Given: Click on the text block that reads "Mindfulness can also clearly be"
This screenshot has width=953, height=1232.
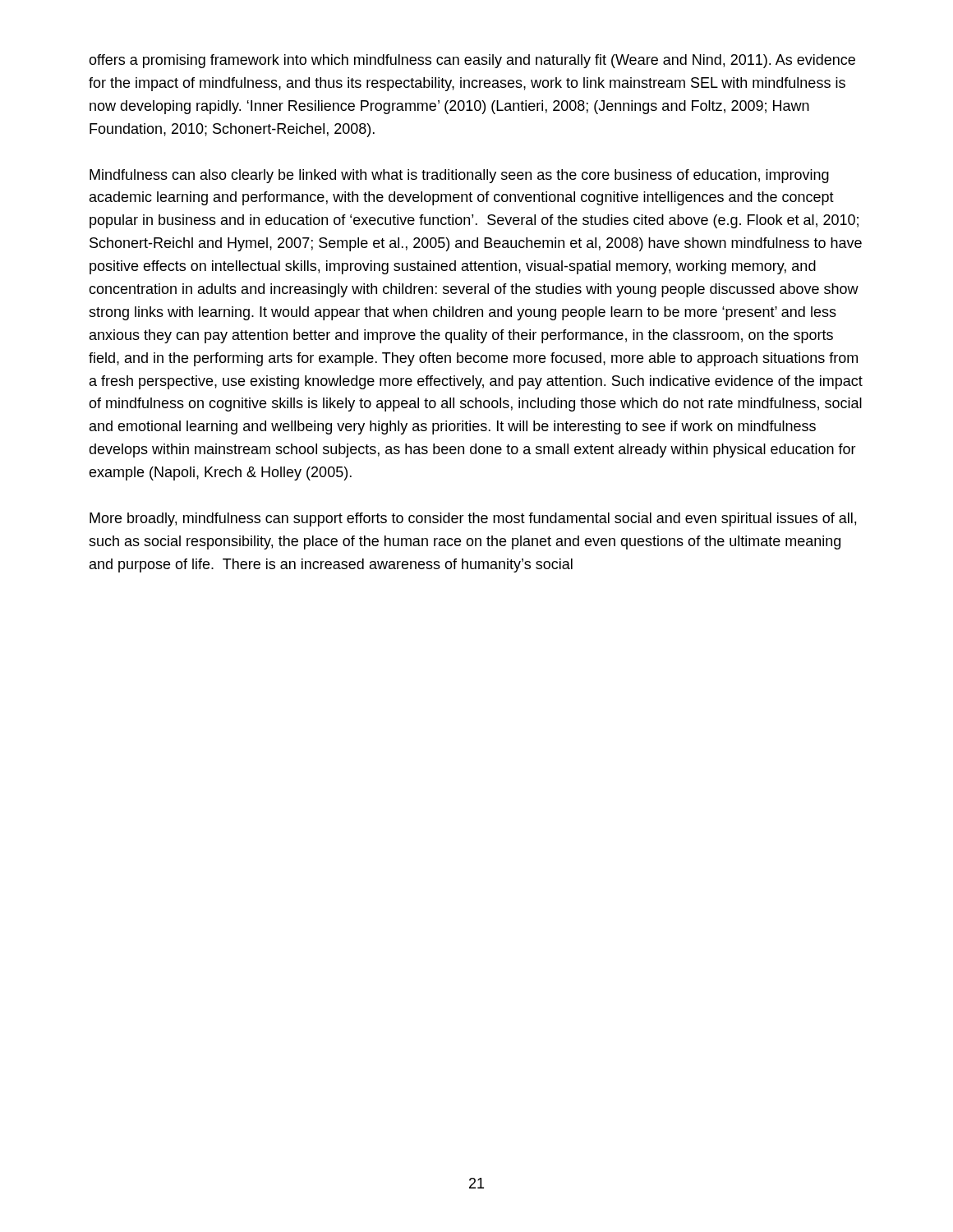Looking at the screenshot, I should 476,323.
